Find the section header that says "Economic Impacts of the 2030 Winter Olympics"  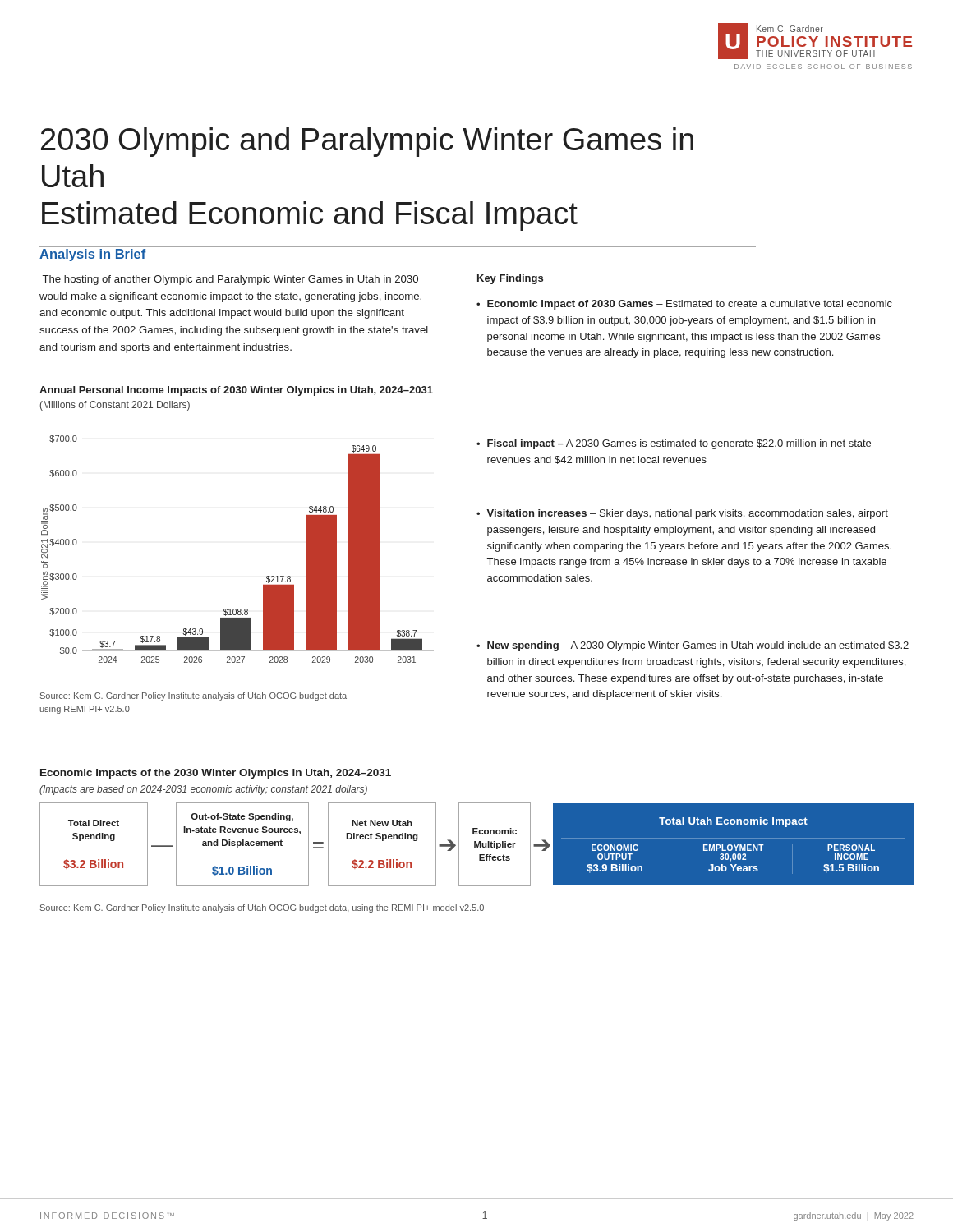tap(215, 772)
